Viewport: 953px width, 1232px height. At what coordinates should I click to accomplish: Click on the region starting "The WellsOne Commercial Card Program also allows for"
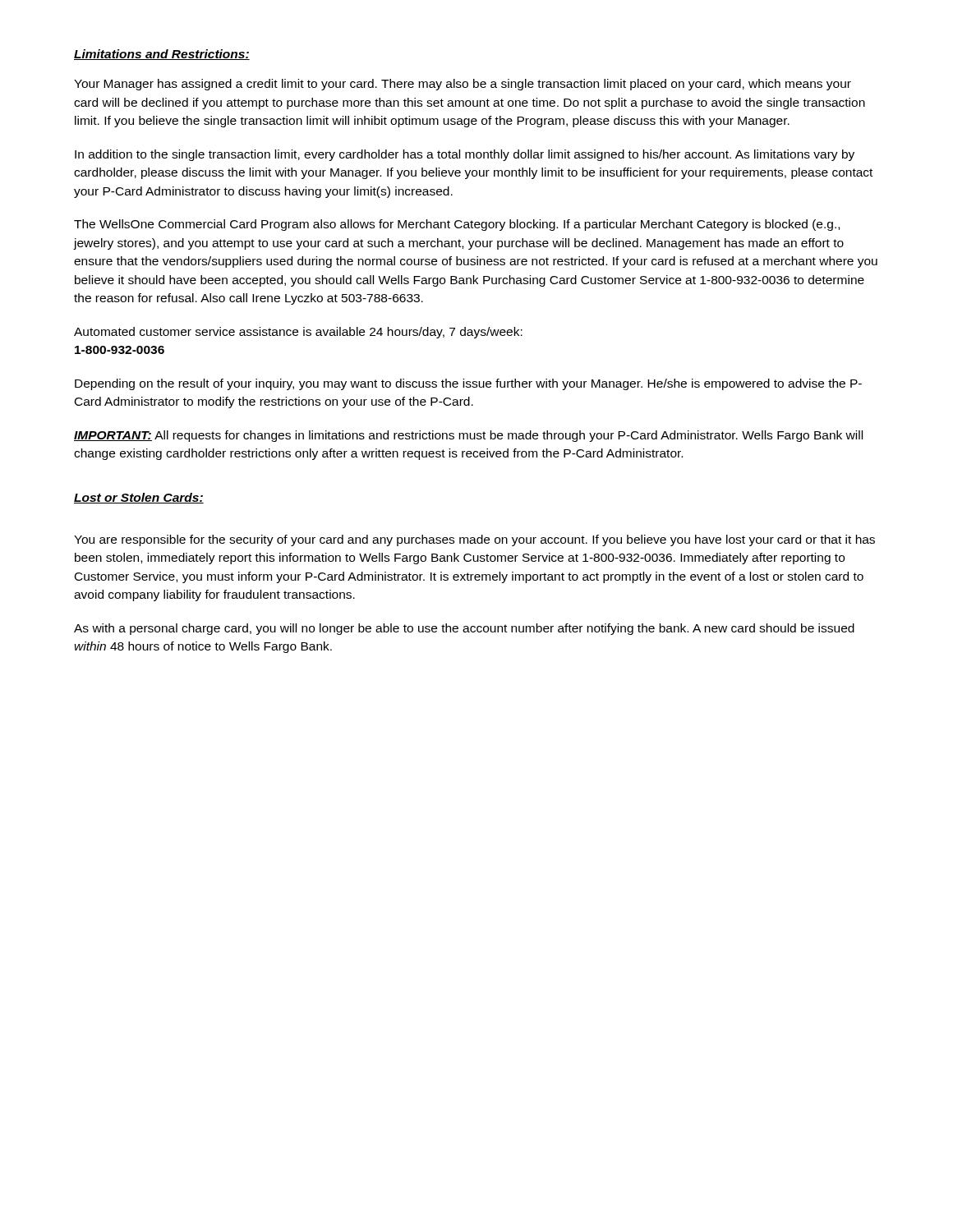[476, 261]
